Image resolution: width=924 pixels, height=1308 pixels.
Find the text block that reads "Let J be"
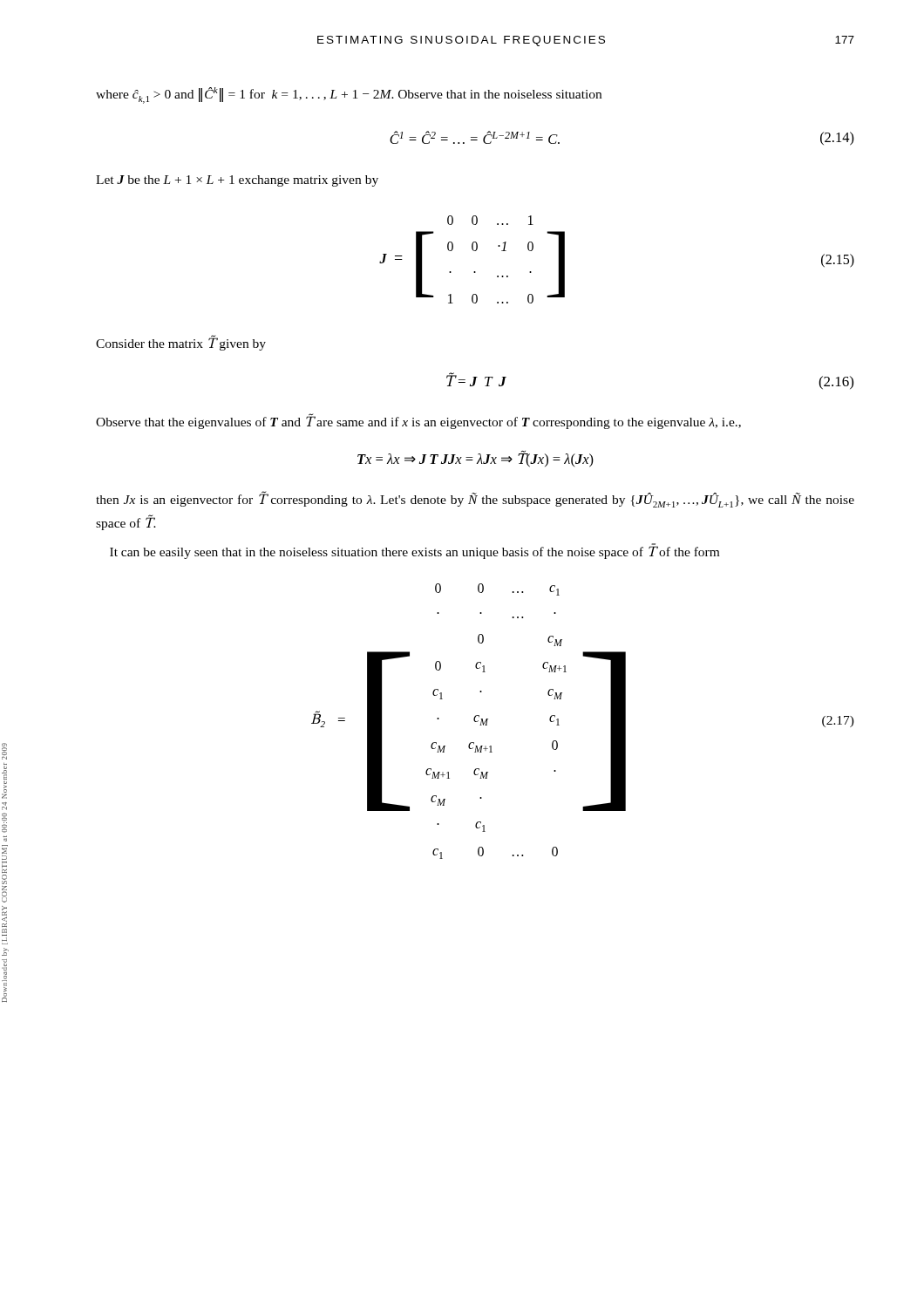coord(237,179)
